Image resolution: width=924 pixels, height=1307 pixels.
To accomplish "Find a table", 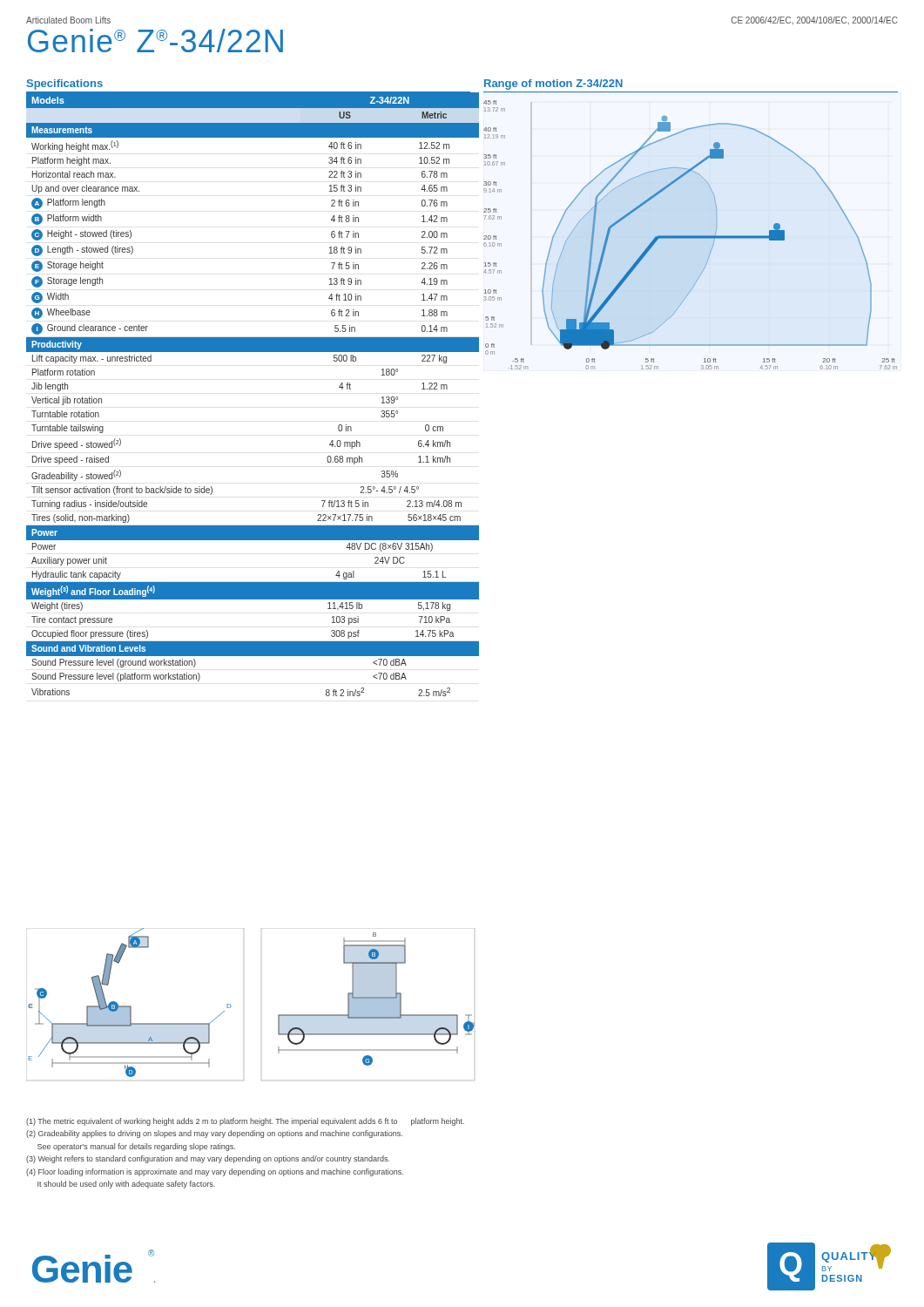I will 253,397.
